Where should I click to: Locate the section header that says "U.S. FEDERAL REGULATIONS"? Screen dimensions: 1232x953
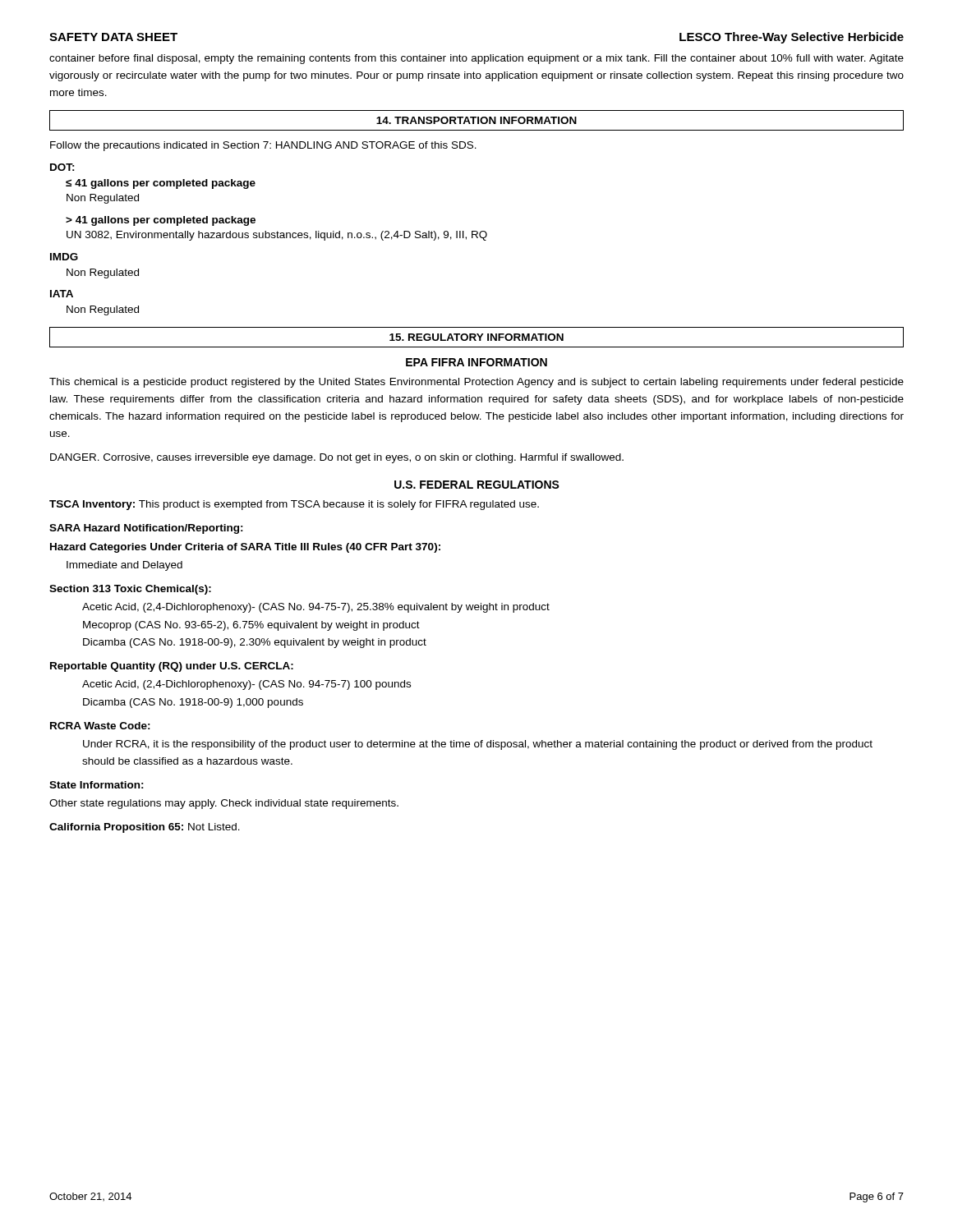click(476, 485)
